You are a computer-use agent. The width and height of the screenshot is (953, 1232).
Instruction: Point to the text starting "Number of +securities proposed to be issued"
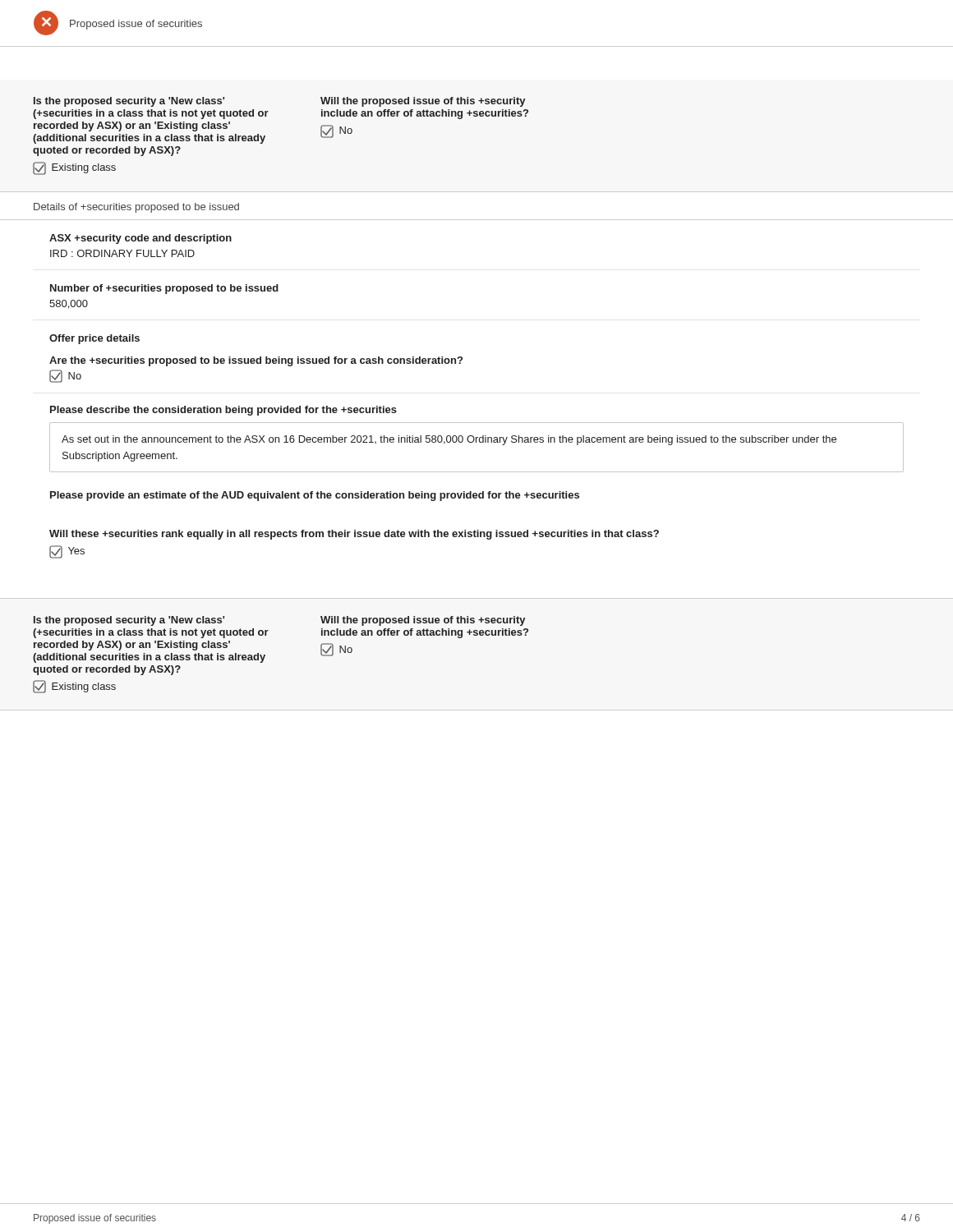[x=164, y=288]
